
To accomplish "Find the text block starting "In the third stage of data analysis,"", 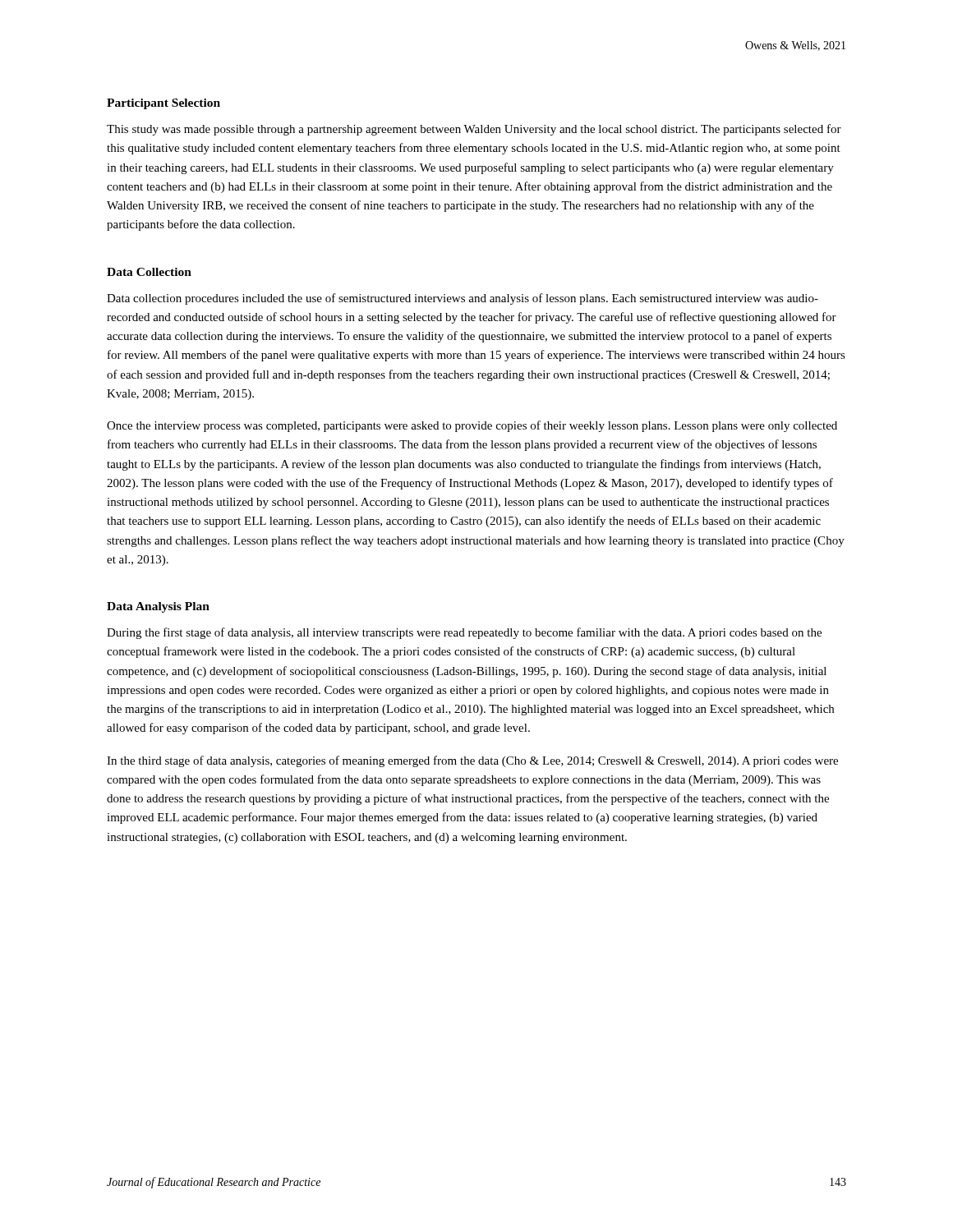I will point(473,798).
